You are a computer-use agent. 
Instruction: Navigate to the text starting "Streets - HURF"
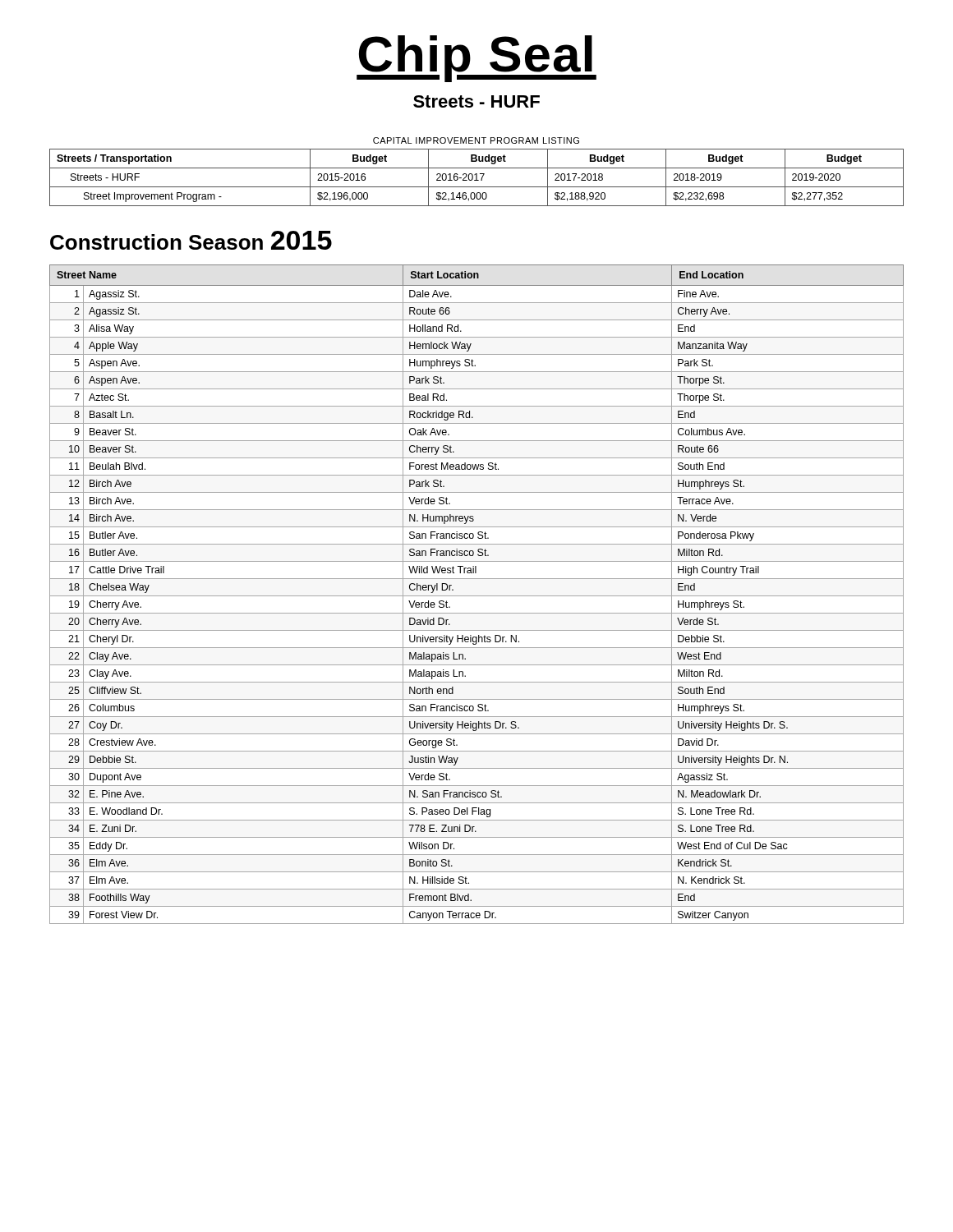tap(476, 102)
